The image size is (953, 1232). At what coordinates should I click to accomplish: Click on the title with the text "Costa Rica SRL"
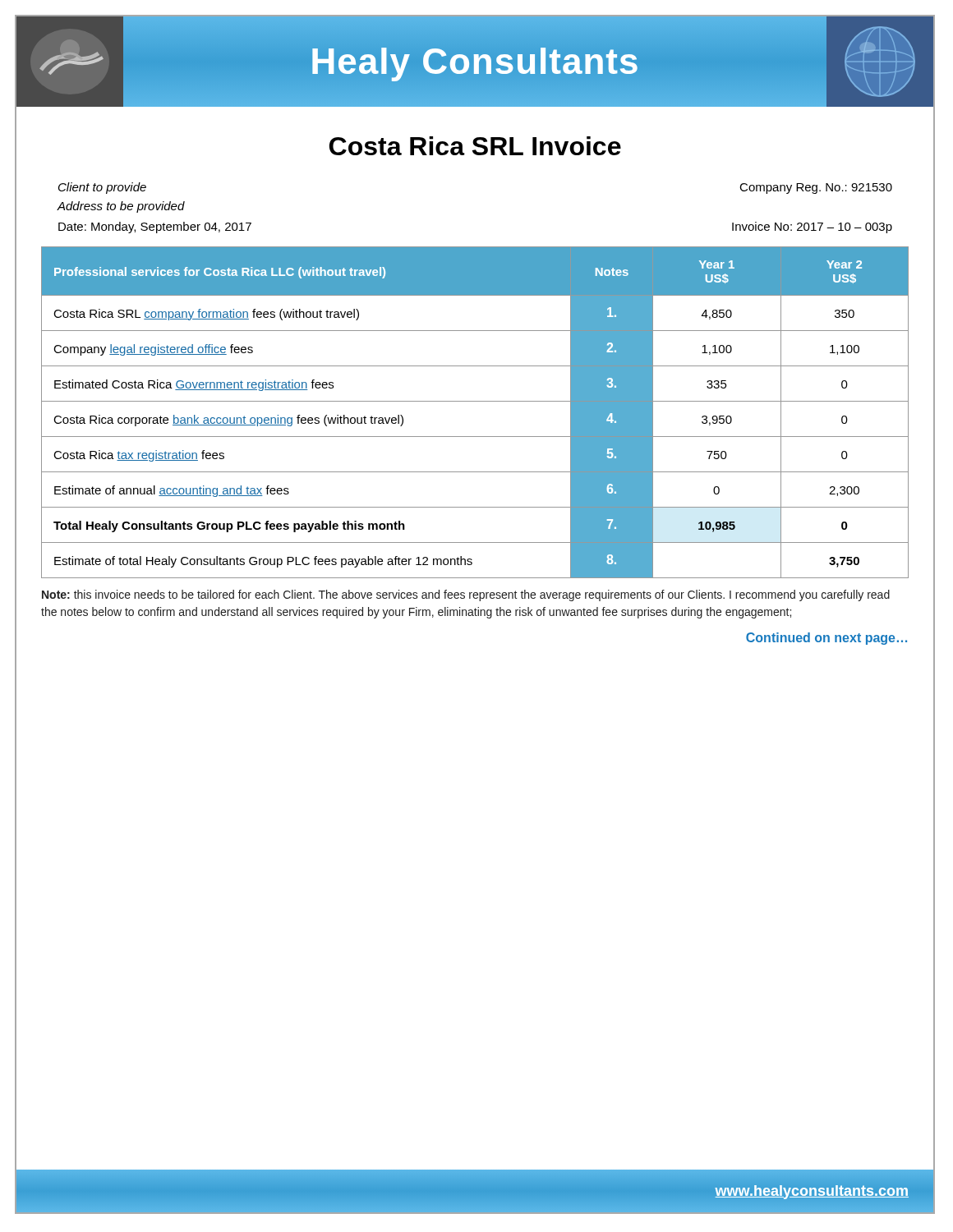pyautogui.click(x=475, y=146)
